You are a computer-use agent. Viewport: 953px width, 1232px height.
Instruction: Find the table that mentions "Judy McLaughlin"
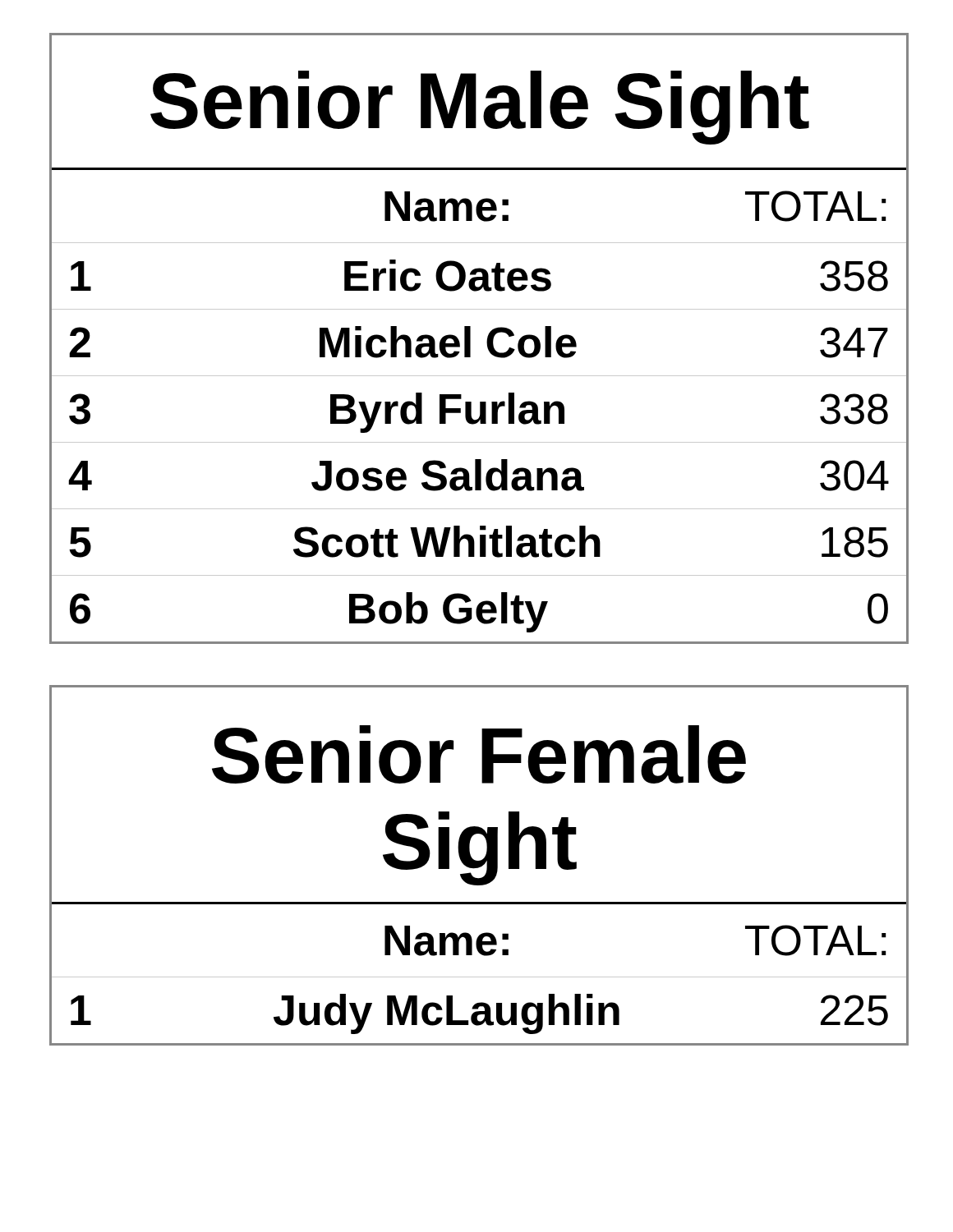[x=479, y=972]
